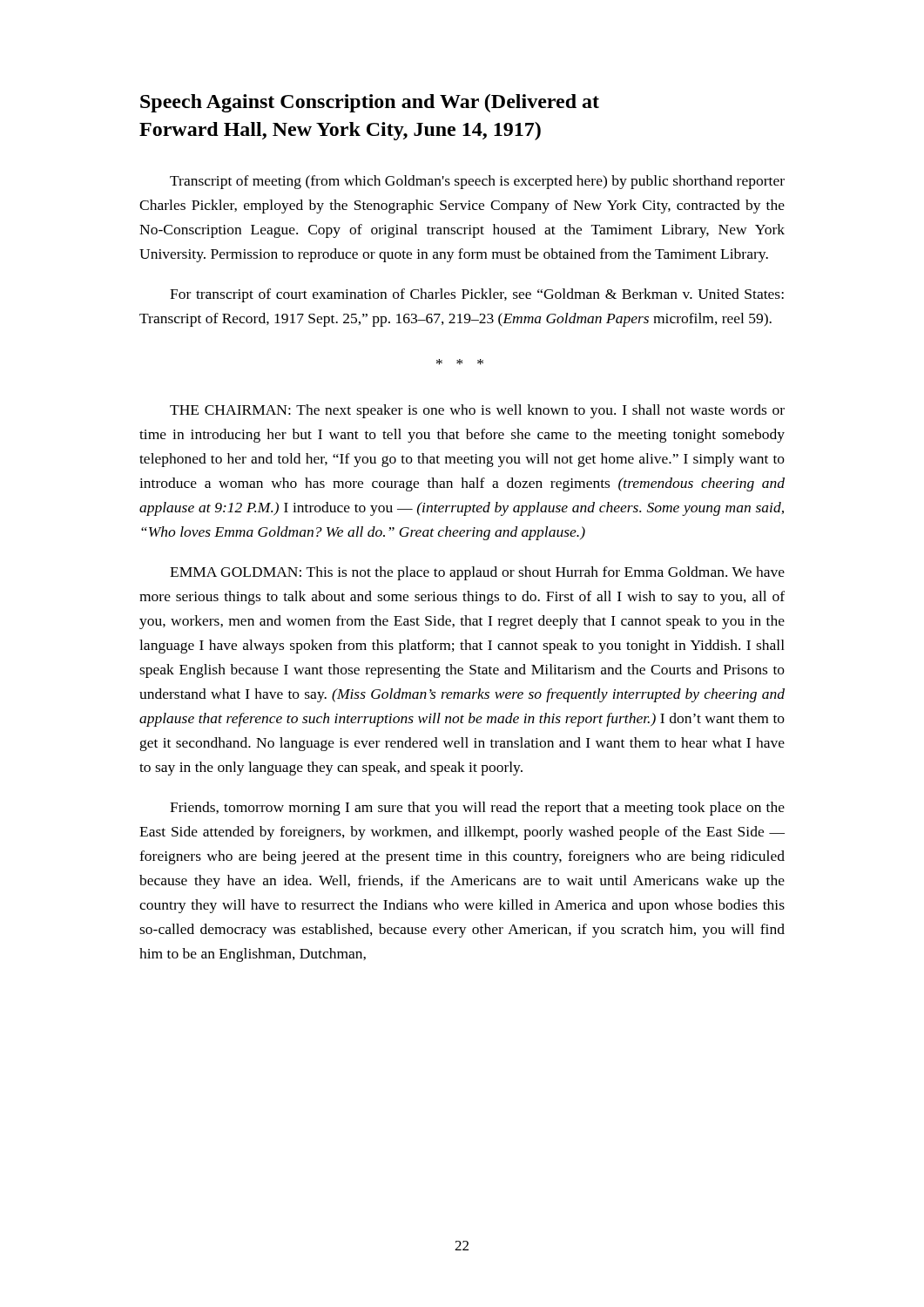
Task: Navigate to the text block starting "For transcript of court"
Action: 462,306
